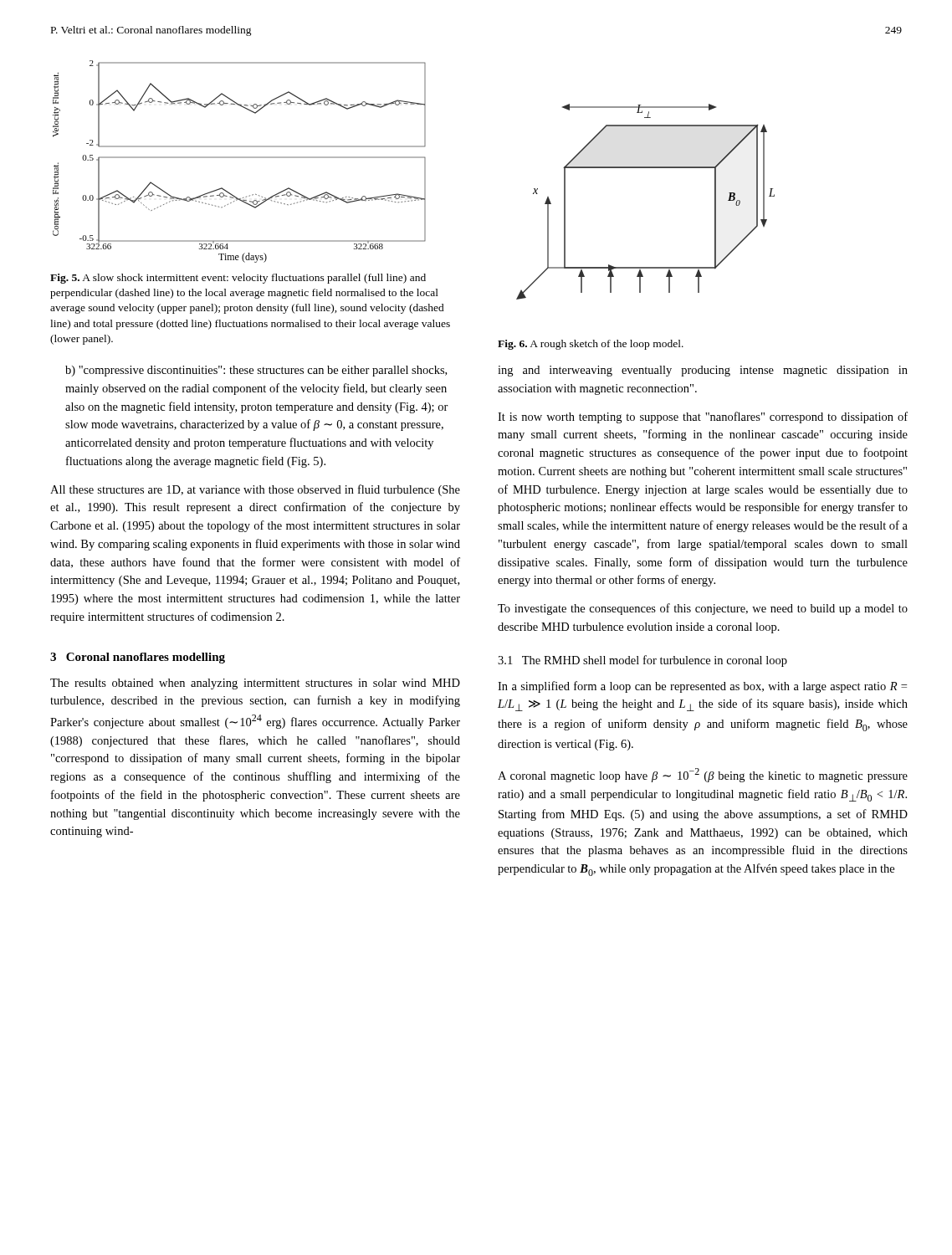Find the block starting "3 Coronal nanoflares modelling"
952x1255 pixels.
[x=138, y=656]
